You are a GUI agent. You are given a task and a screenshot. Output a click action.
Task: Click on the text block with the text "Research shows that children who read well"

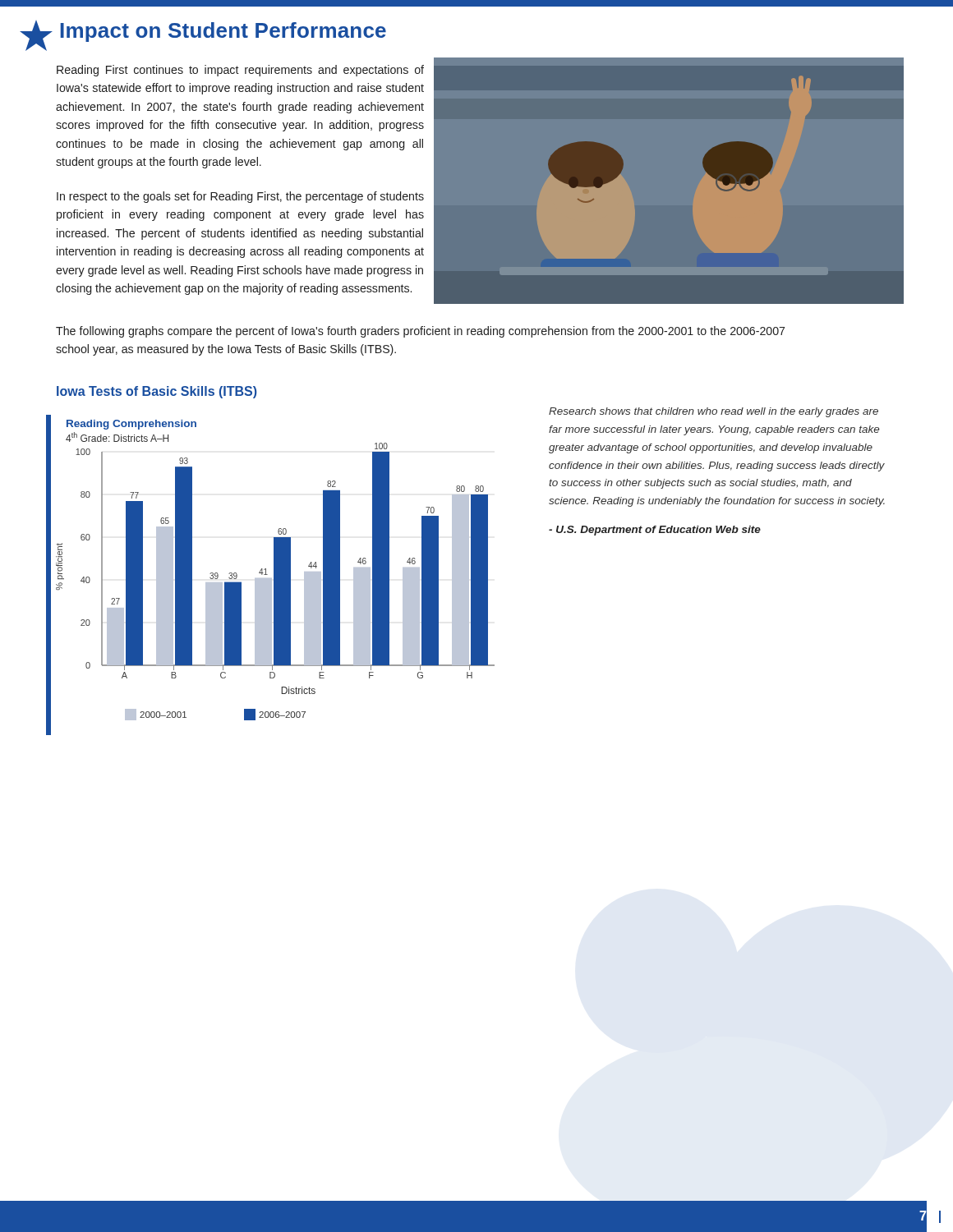pyautogui.click(x=721, y=470)
